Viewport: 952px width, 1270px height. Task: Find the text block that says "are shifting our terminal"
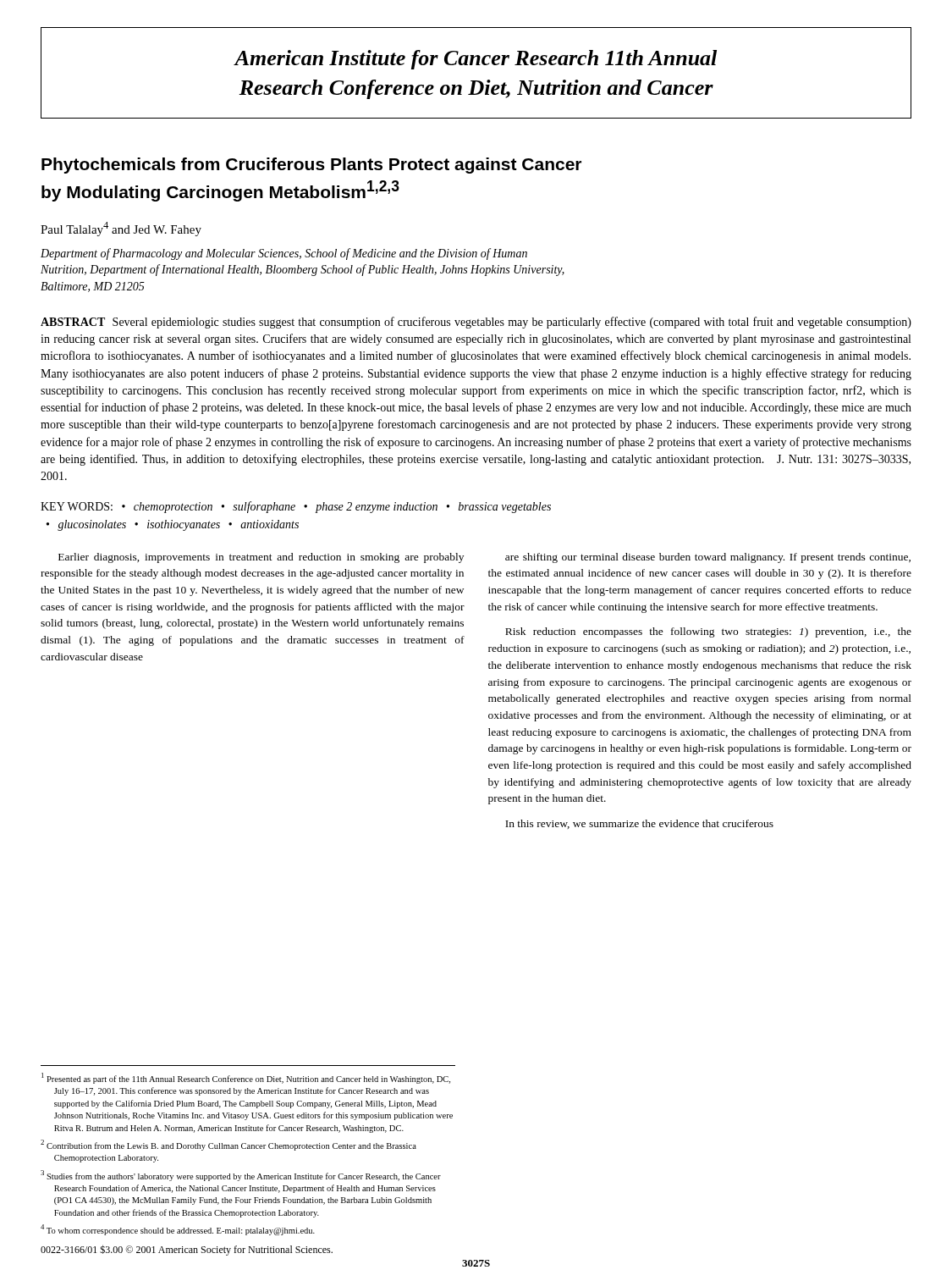point(700,690)
